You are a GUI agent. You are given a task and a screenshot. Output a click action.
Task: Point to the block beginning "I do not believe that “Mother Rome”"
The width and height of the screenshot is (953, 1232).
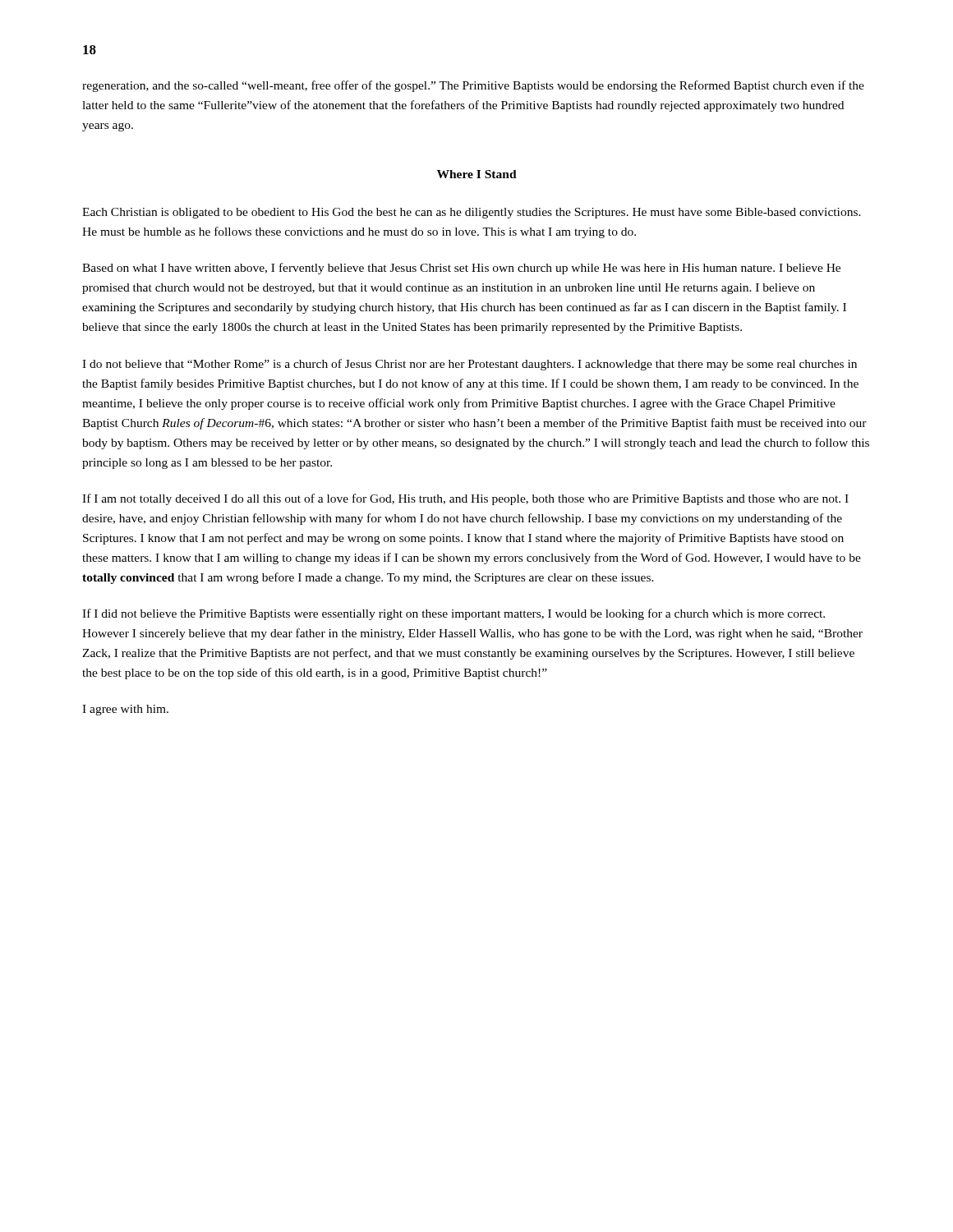click(x=476, y=412)
